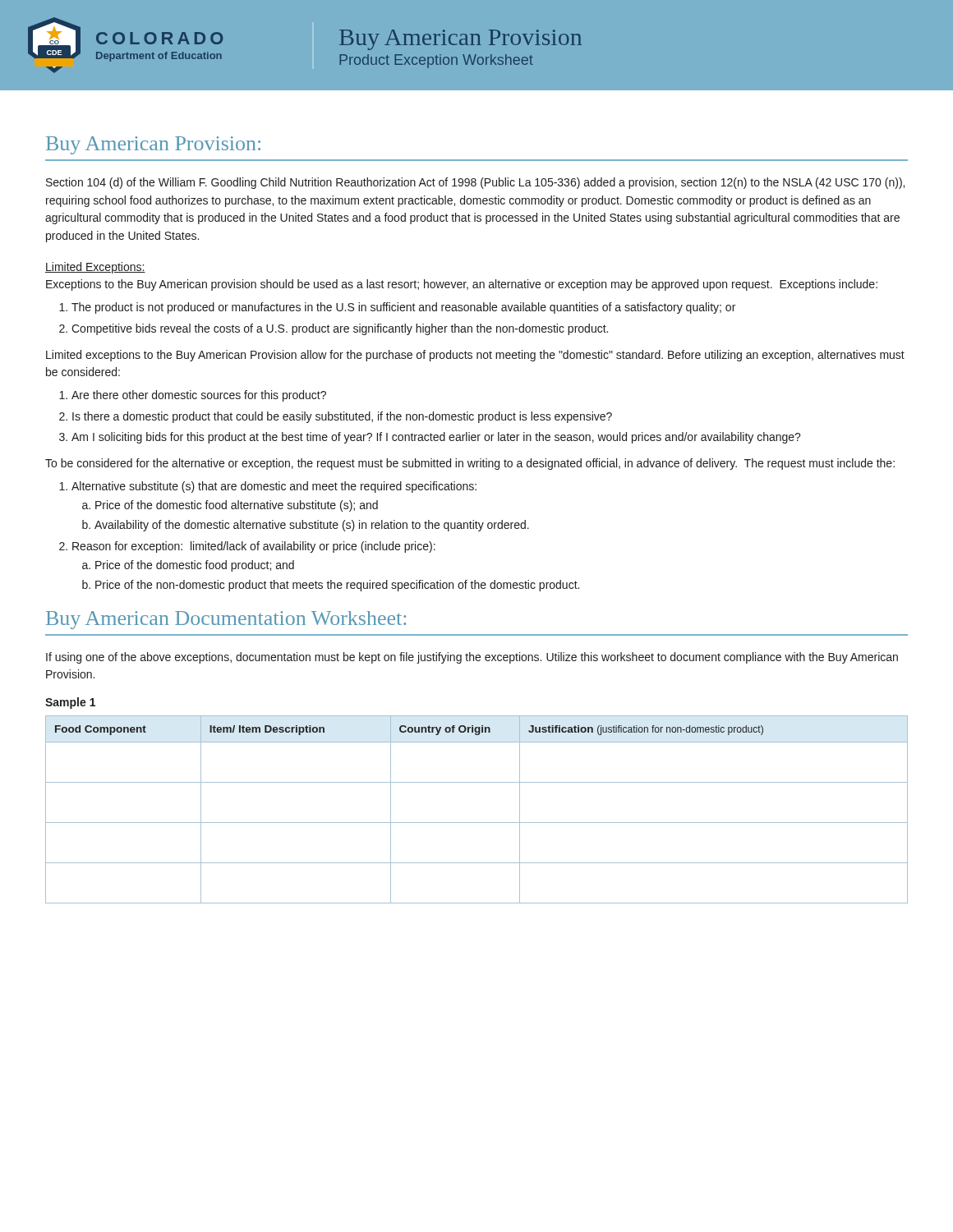Locate the passage starting "To be considered for"

coord(470,463)
